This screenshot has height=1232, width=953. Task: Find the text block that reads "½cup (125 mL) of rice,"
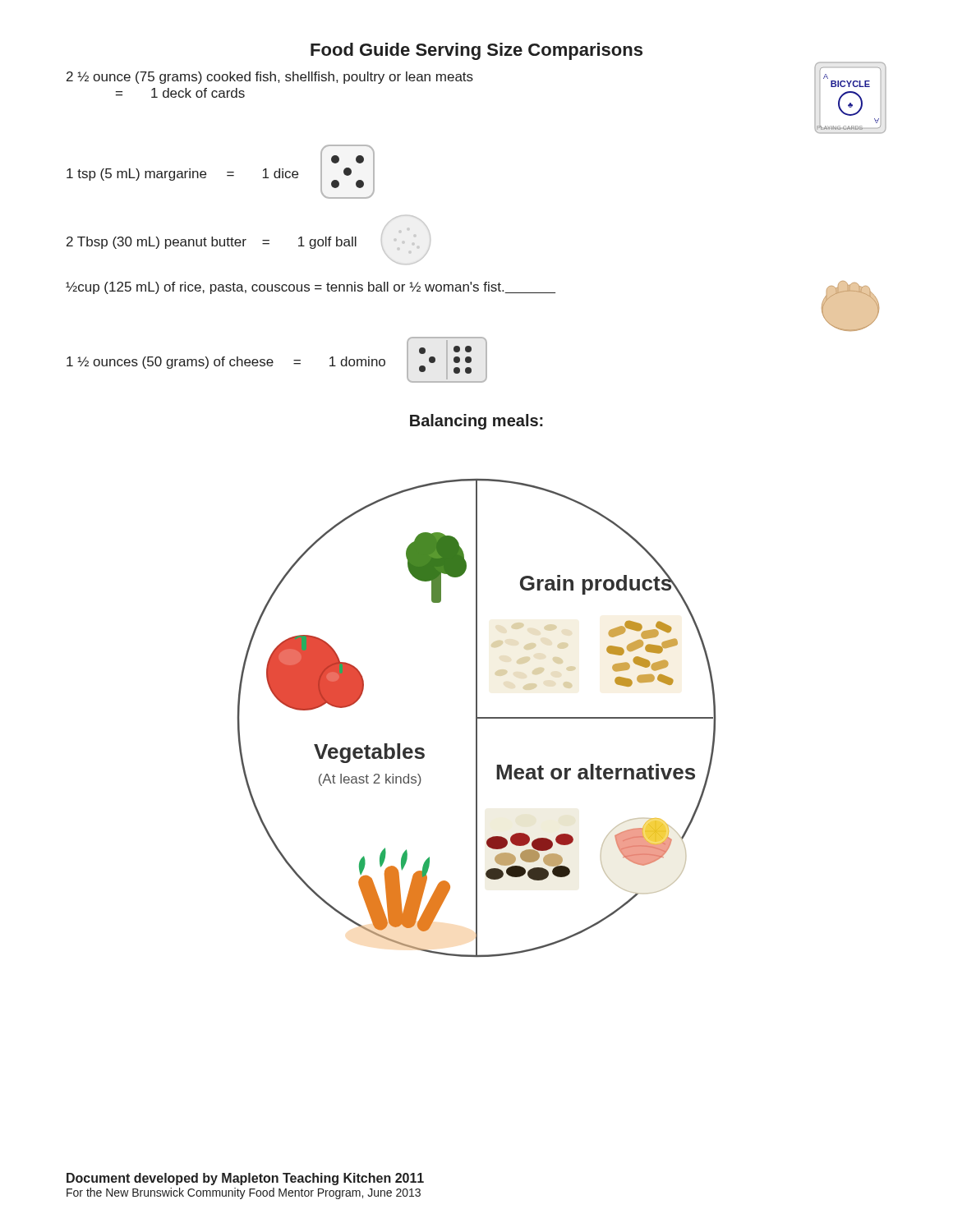pos(476,304)
